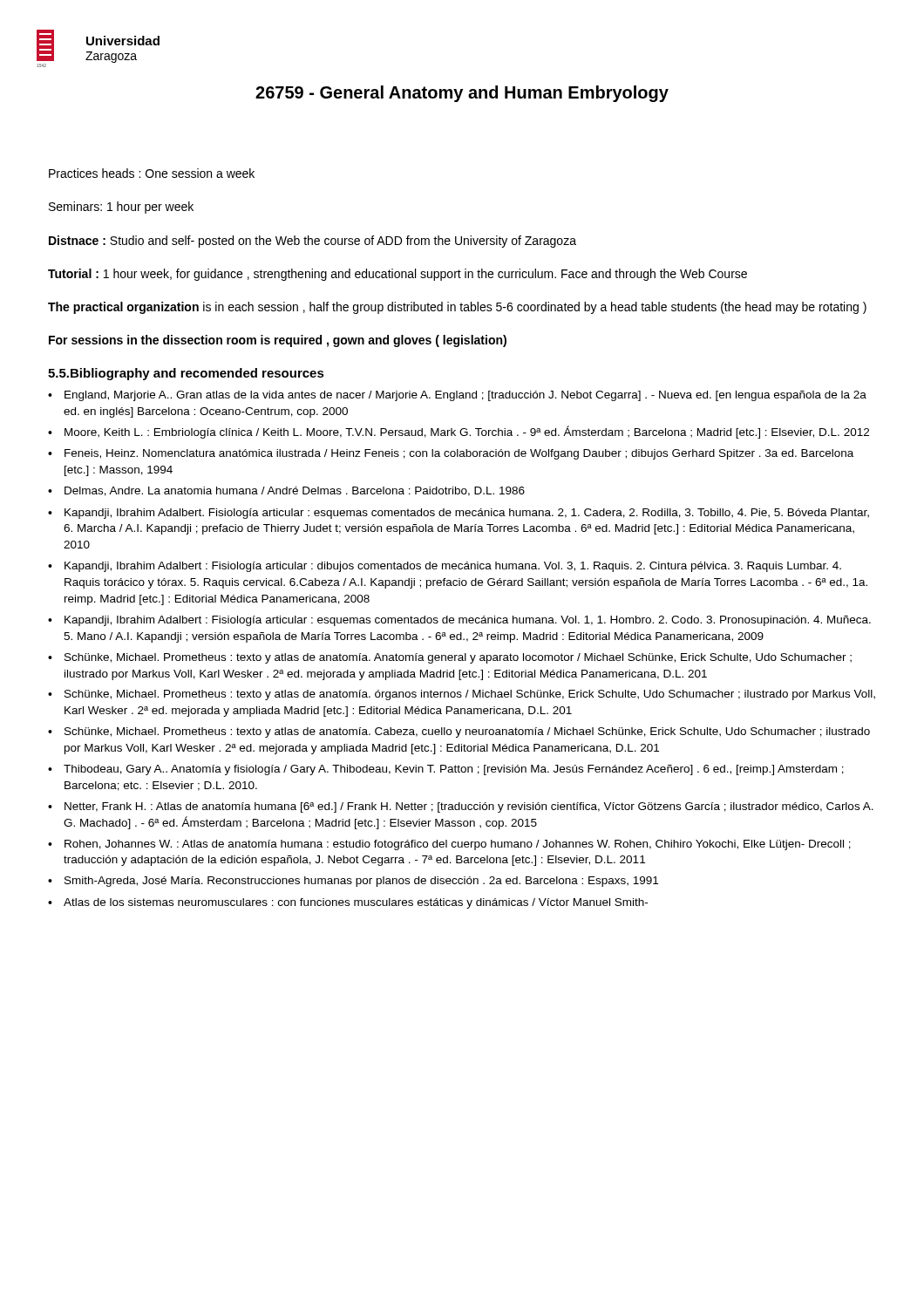
Task: Locate the list item that reads "• Netter, Frank H. : Atlas de"
Action: pos(462,815)
